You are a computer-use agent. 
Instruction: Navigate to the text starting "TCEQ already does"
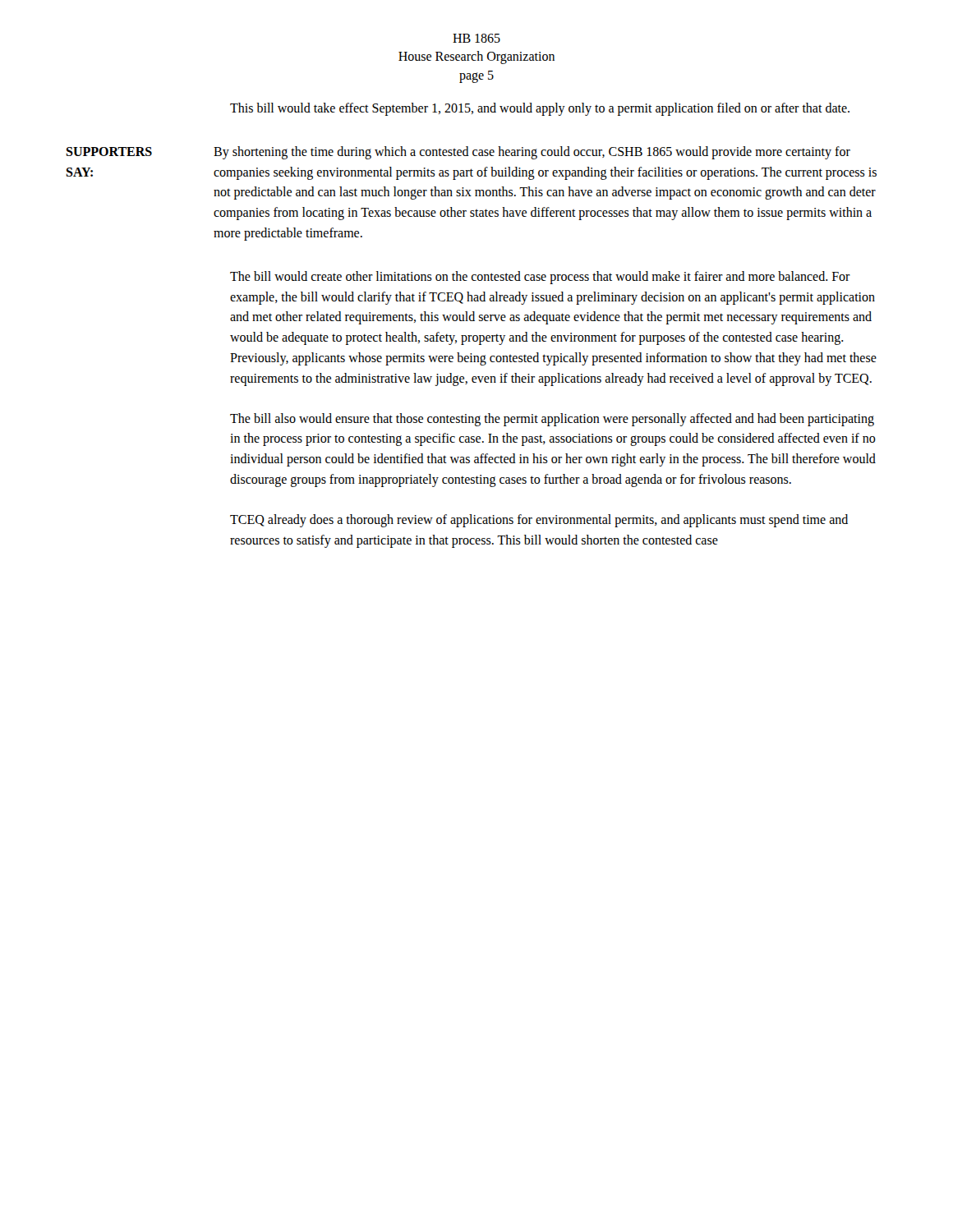539,529
